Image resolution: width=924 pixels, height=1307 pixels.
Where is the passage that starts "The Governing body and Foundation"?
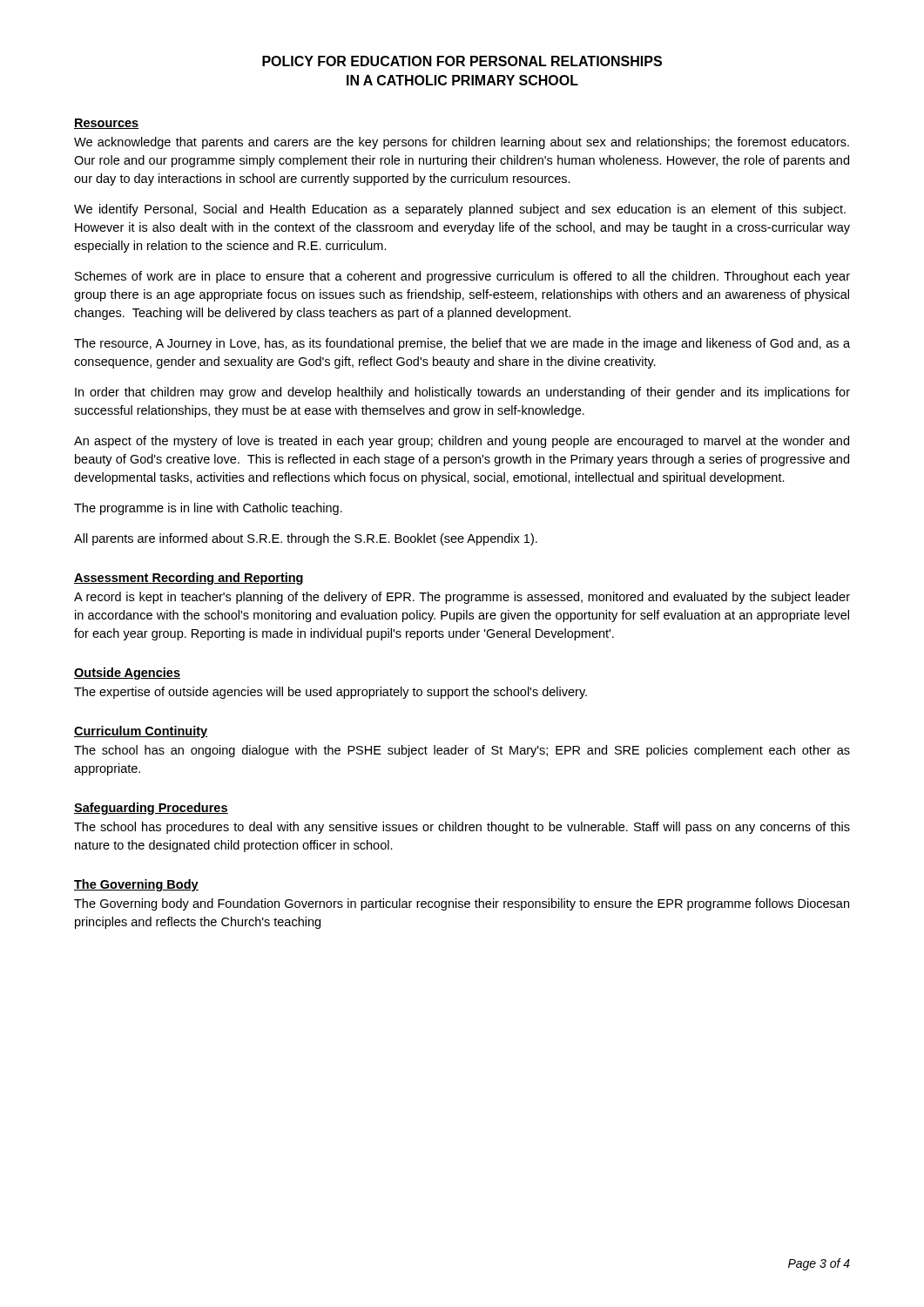[462, 913]
